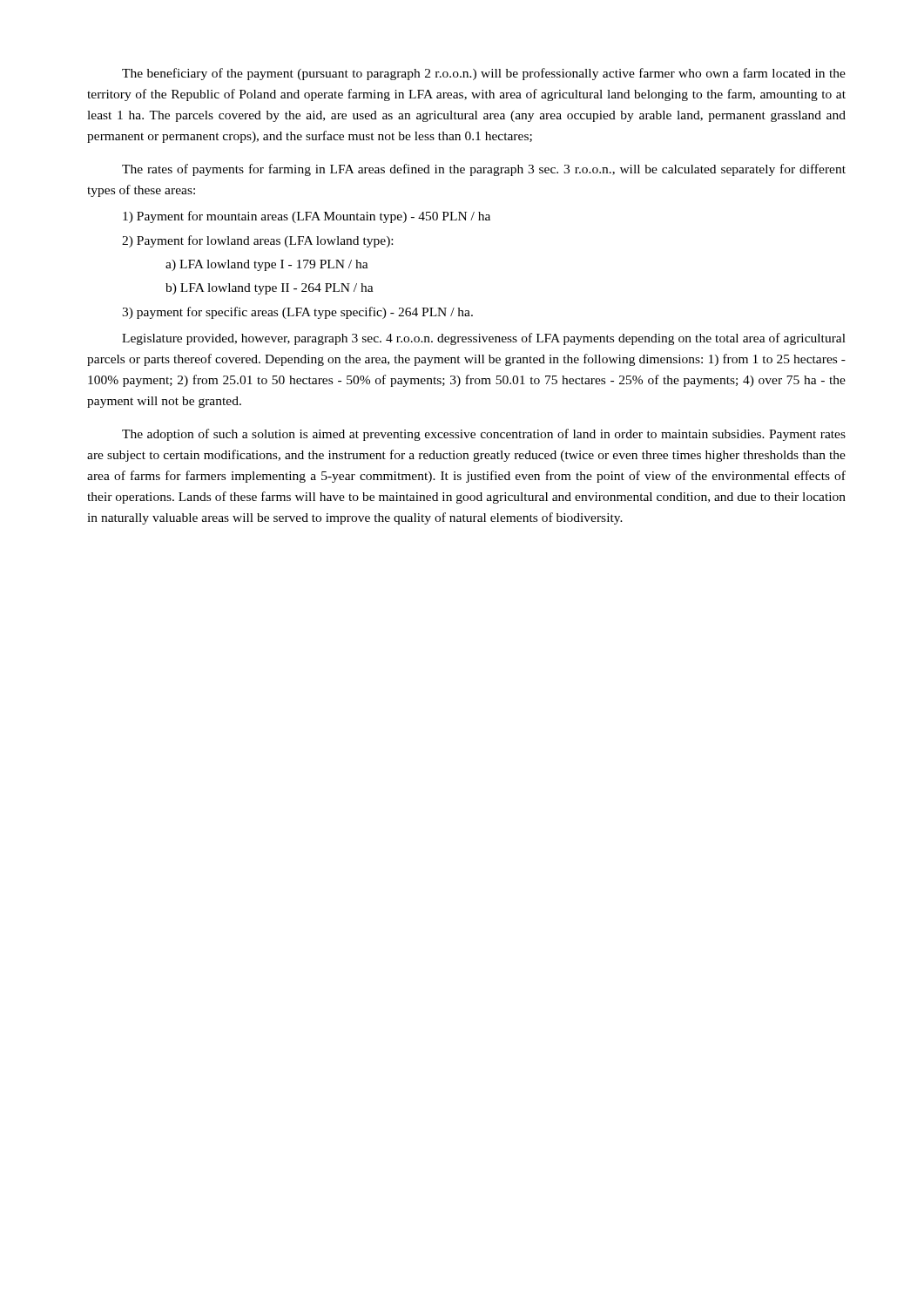Locate the text starting "1) Payment for mountain areas (LFA Mountain type)"
The width and height of the screenshot is (924, 1307).
484,216
